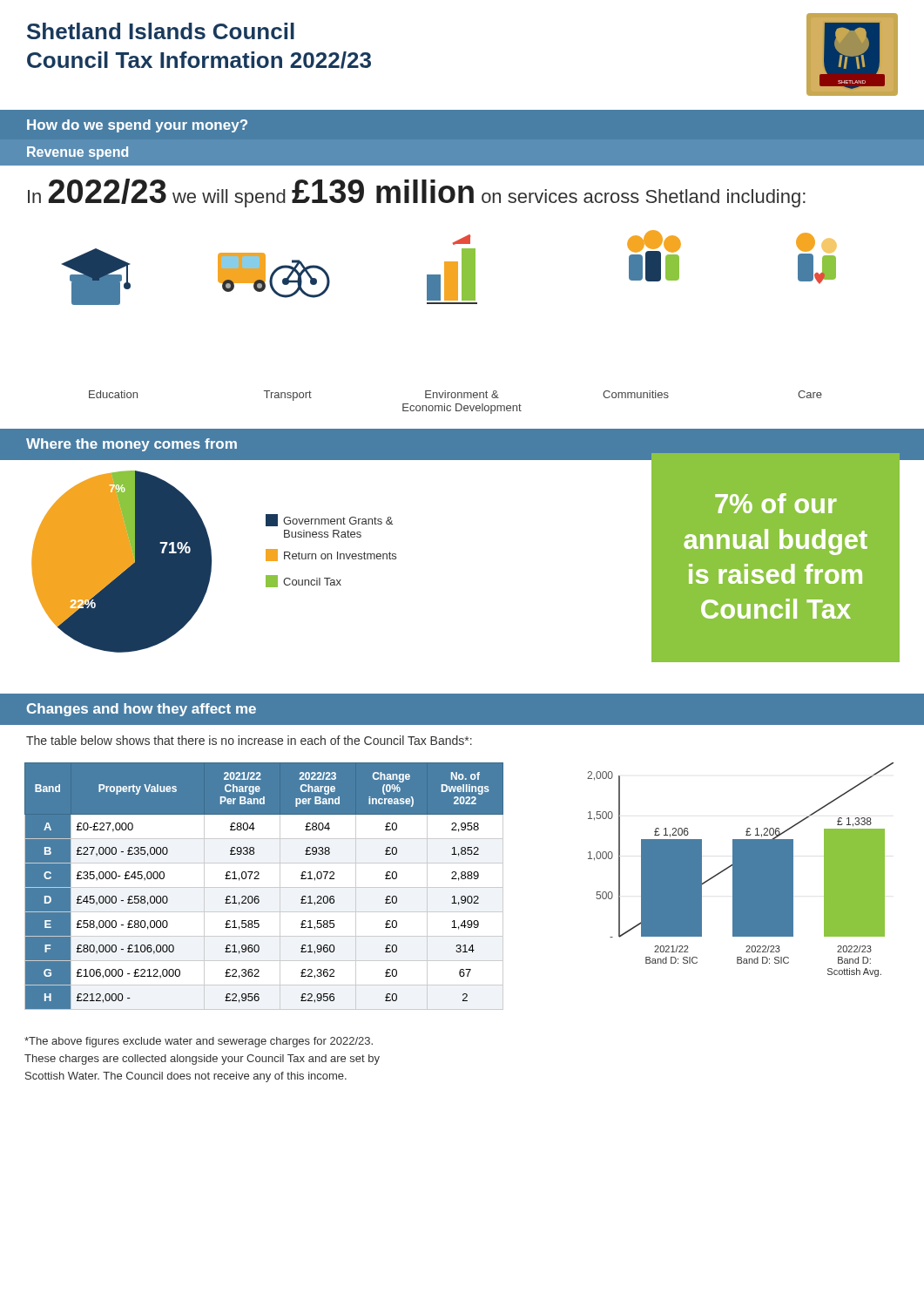Locate the pie chart
Viewport: 924px width, 1307px height.
tap(253, 562)
